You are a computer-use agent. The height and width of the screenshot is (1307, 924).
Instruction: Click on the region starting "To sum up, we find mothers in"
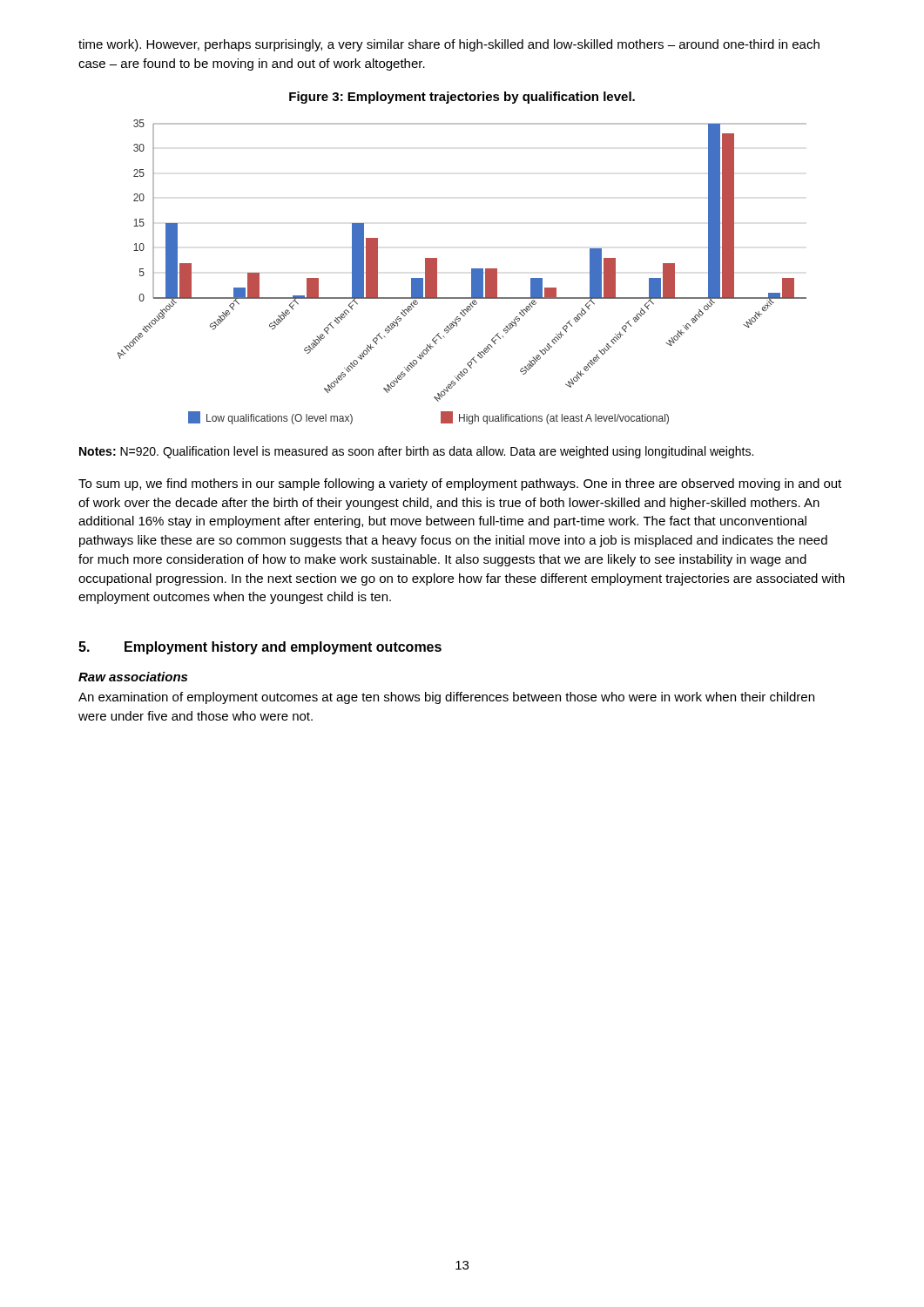pos(462,540)
